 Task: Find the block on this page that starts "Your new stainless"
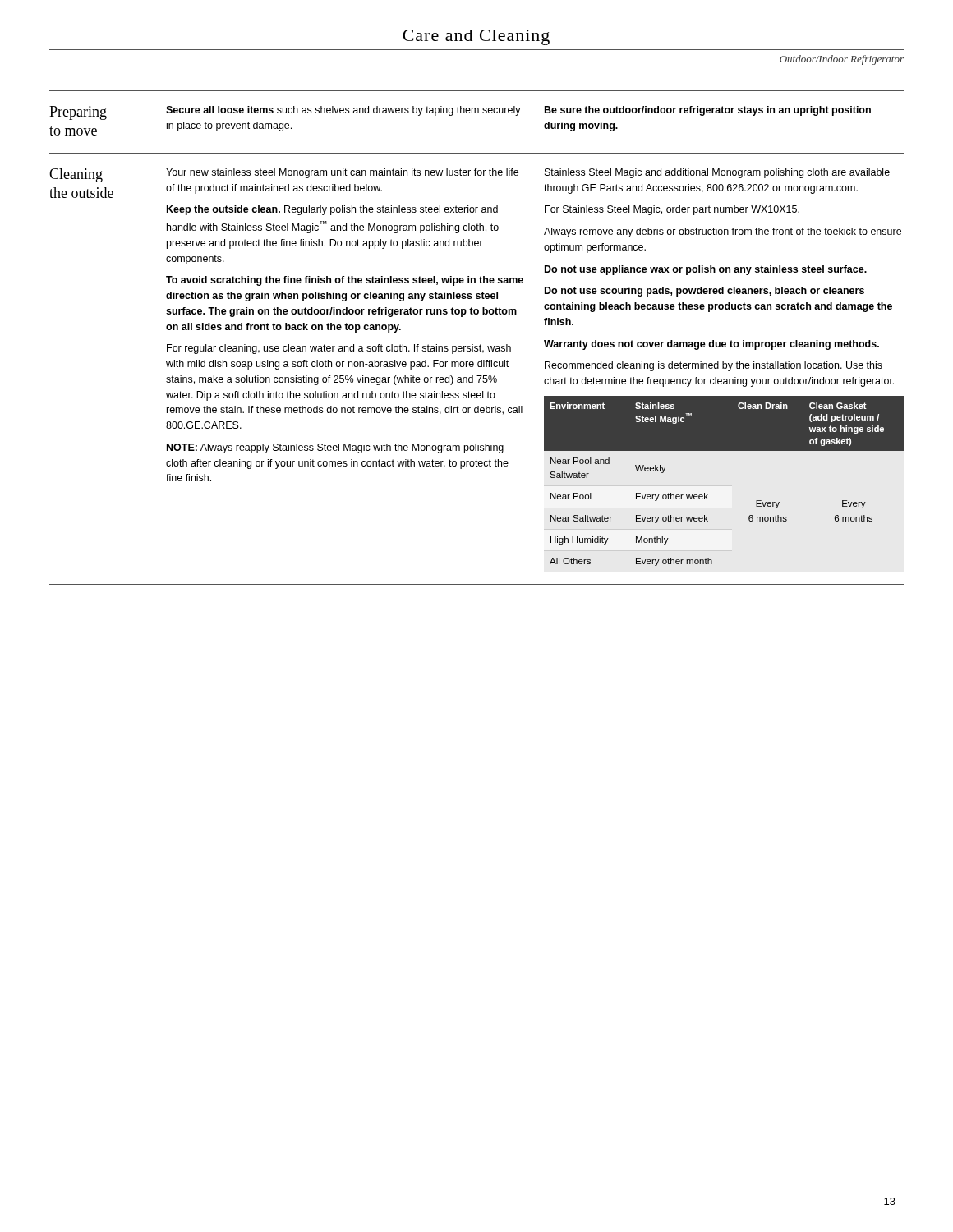coord(346,326)
